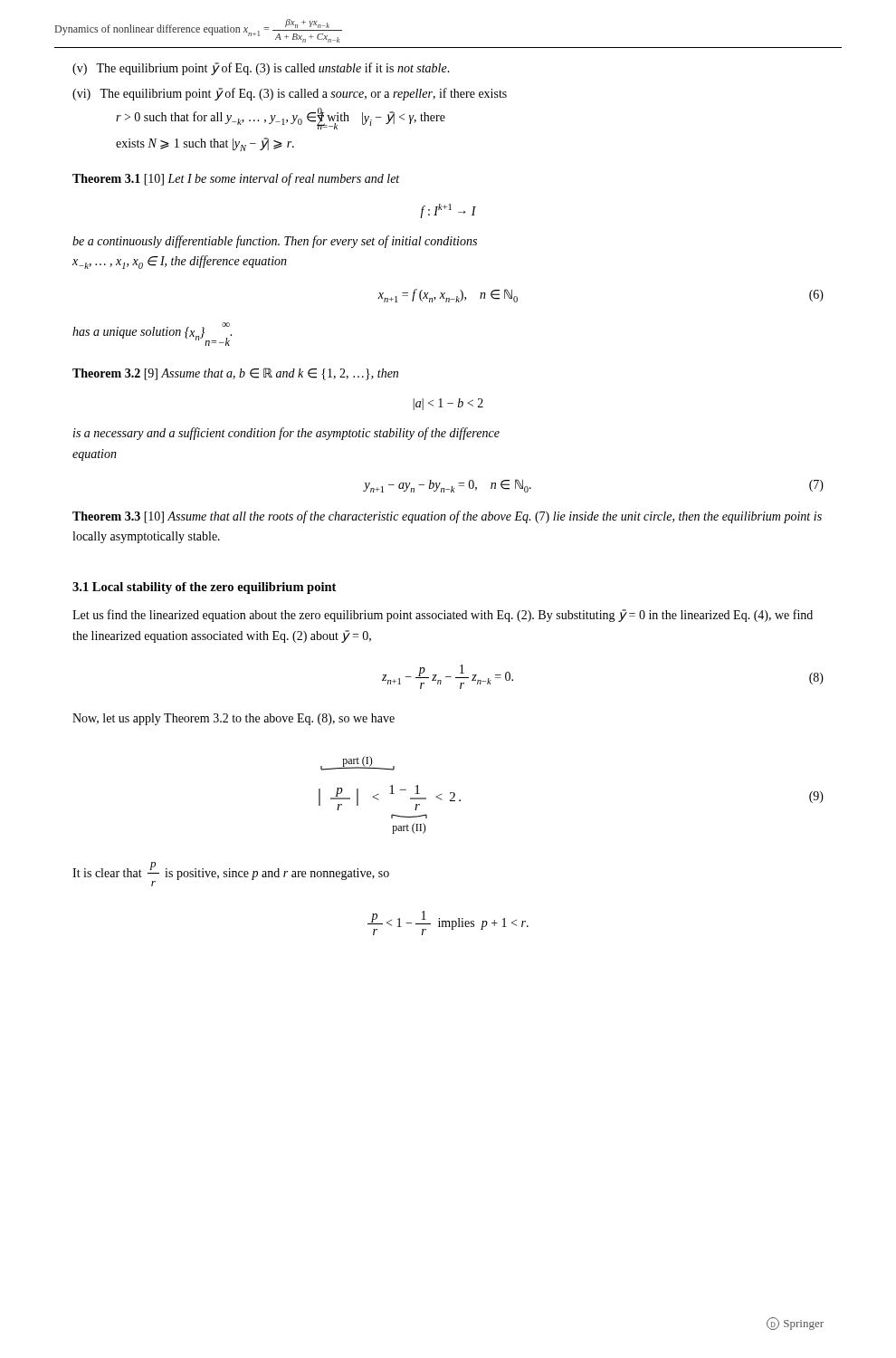896x1358 pixels.
Task: Find the passage starting "|a| < 1 − b < 2"
Action: point(448,403)
